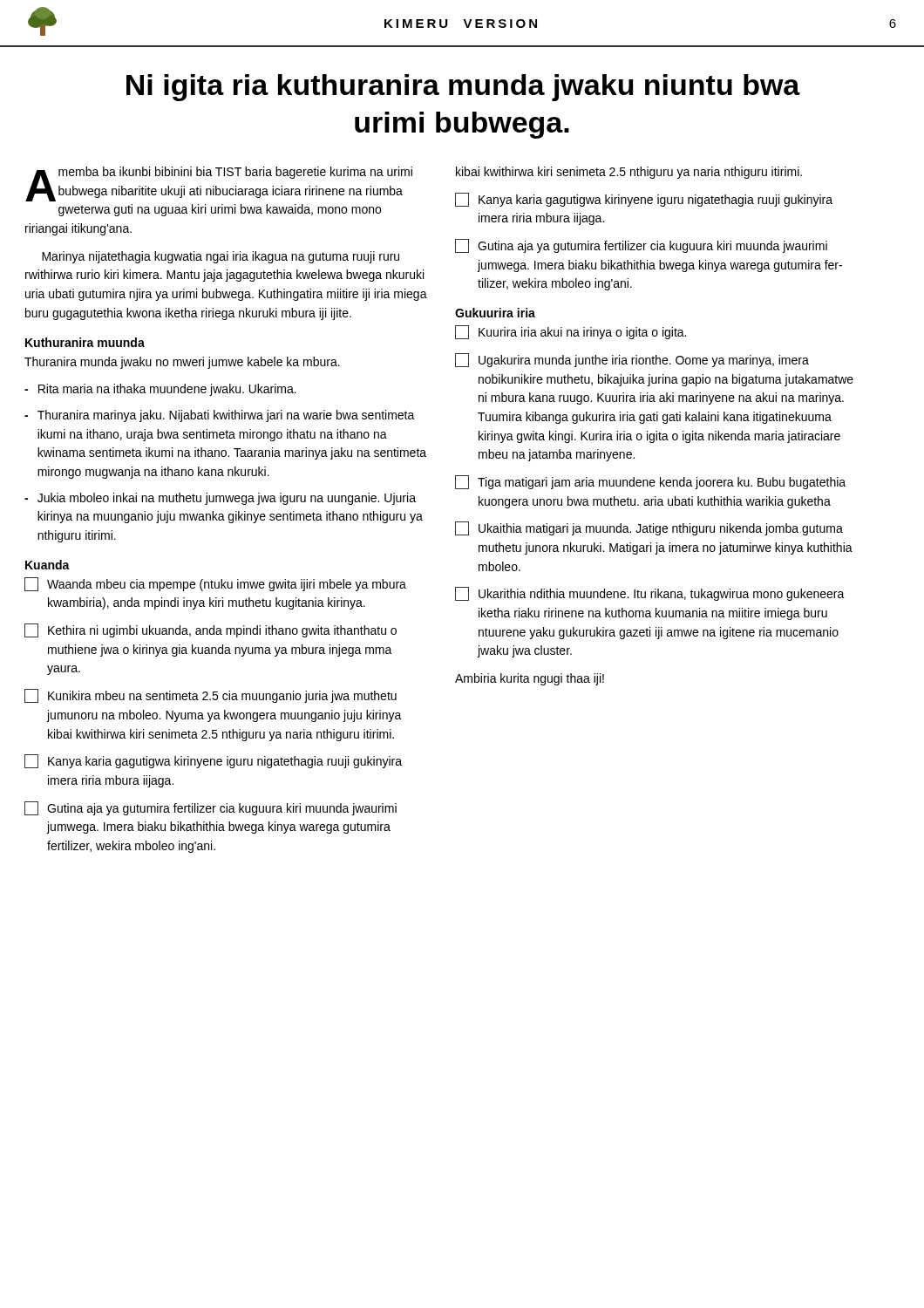Navigate to the text starting "Waanda mbeu cia mpempe (ntuku imwe gwita ijiri"

click(x=226, y=594)
